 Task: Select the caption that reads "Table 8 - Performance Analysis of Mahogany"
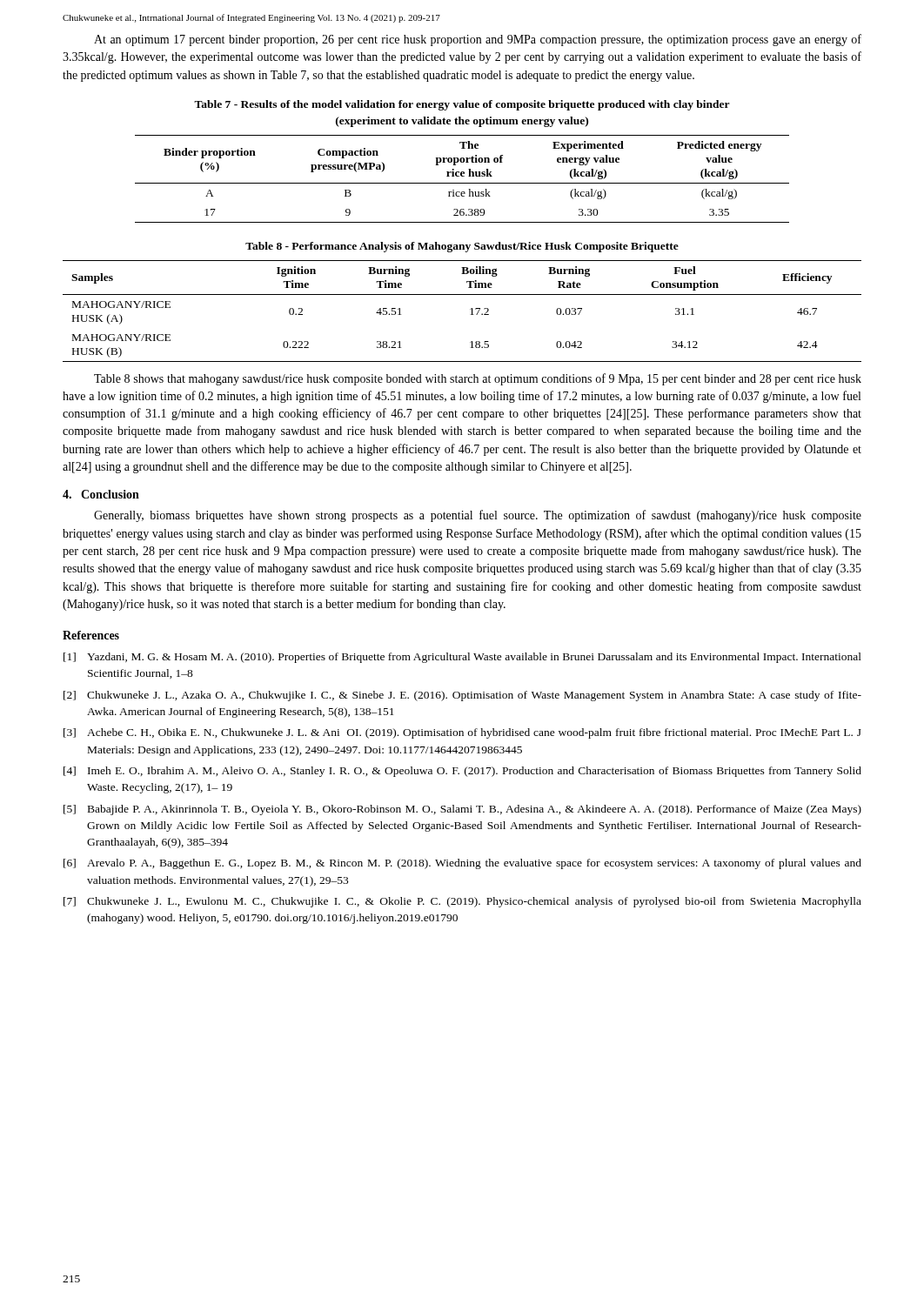pyautogui.click(x=462, y=245)
